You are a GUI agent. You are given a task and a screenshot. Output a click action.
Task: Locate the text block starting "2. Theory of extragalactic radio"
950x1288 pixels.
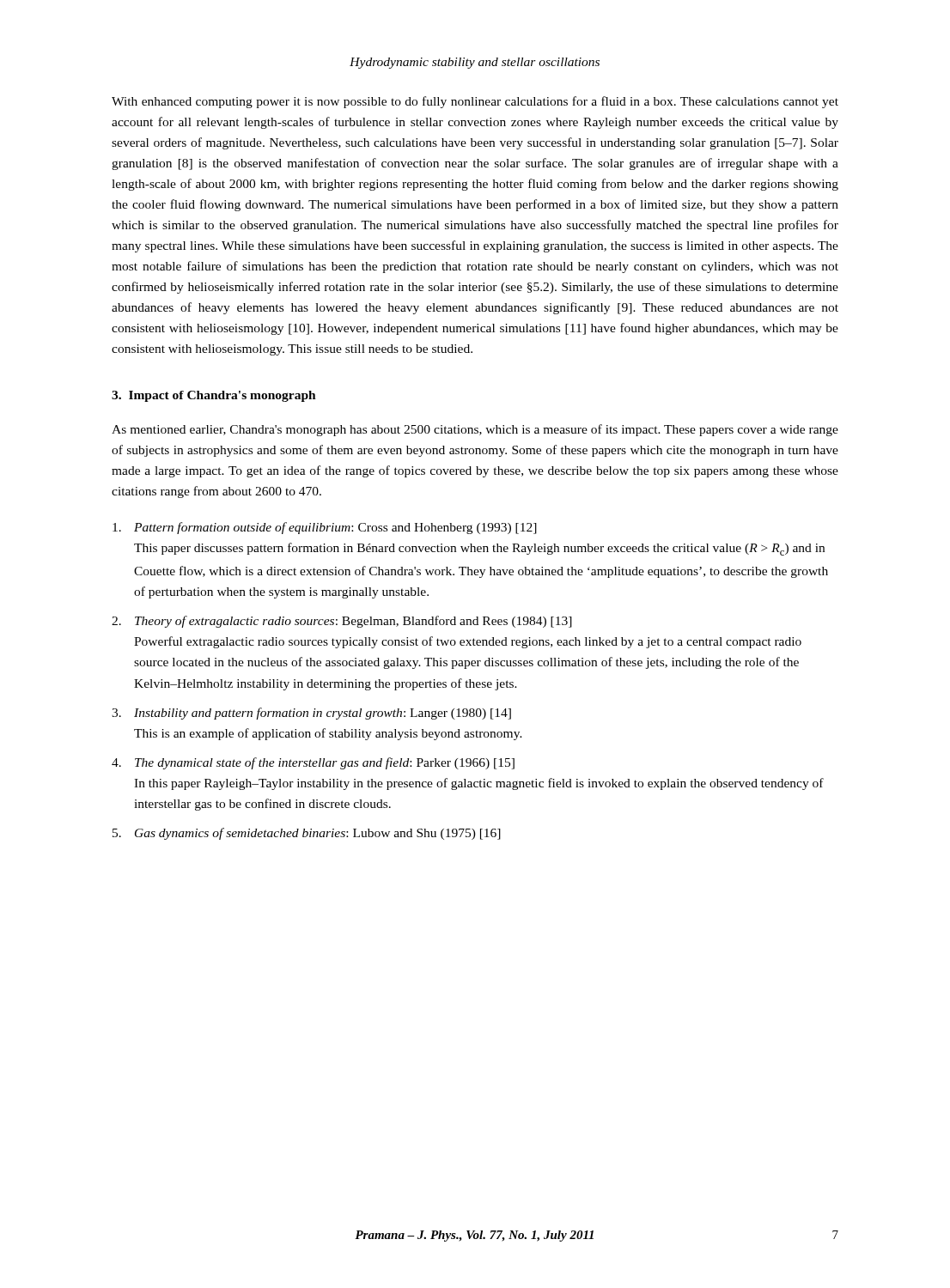coord(475,652)
